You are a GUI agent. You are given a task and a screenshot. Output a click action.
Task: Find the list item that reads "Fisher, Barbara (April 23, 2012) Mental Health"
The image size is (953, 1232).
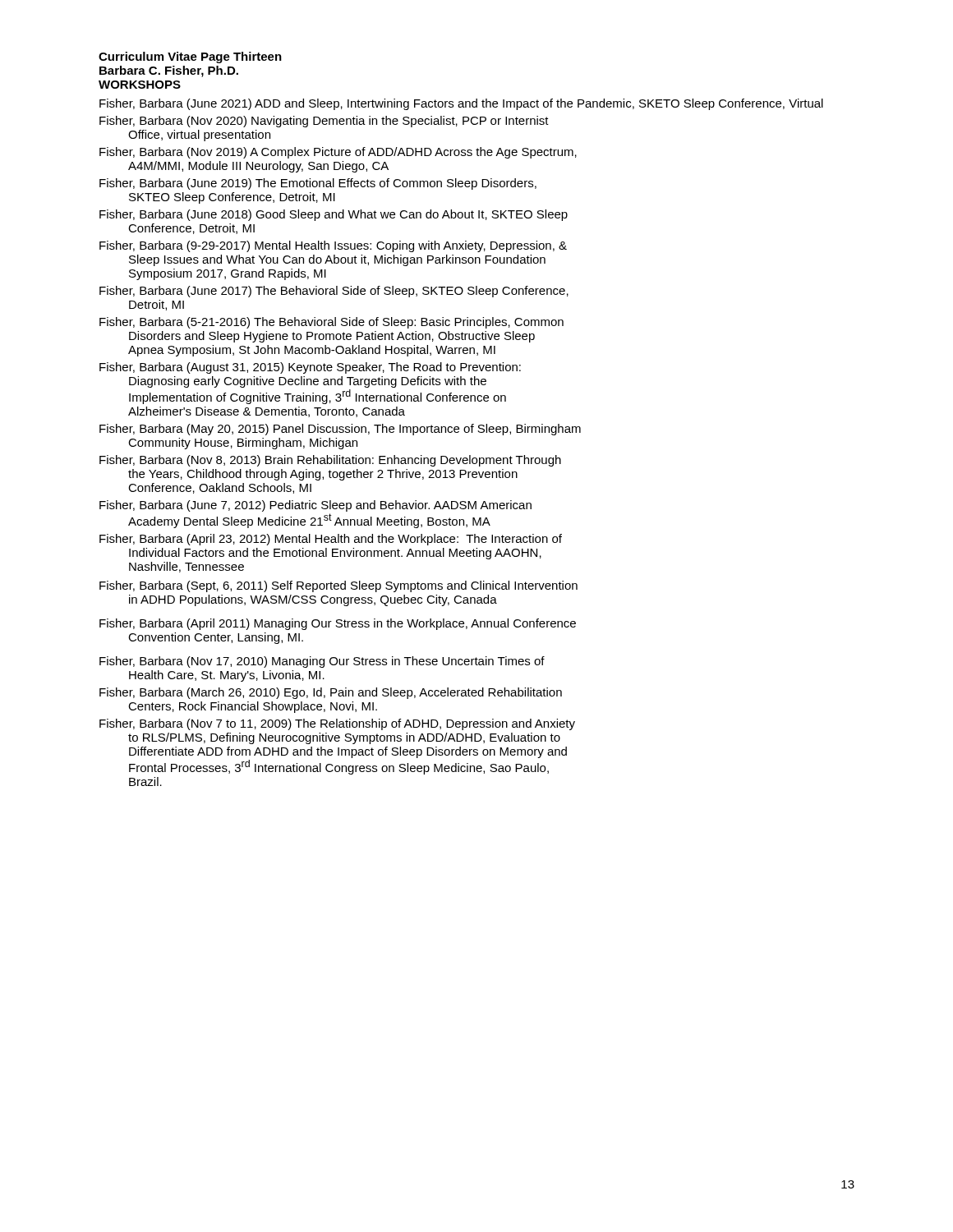pyautogui.click(x=330, y=552)
